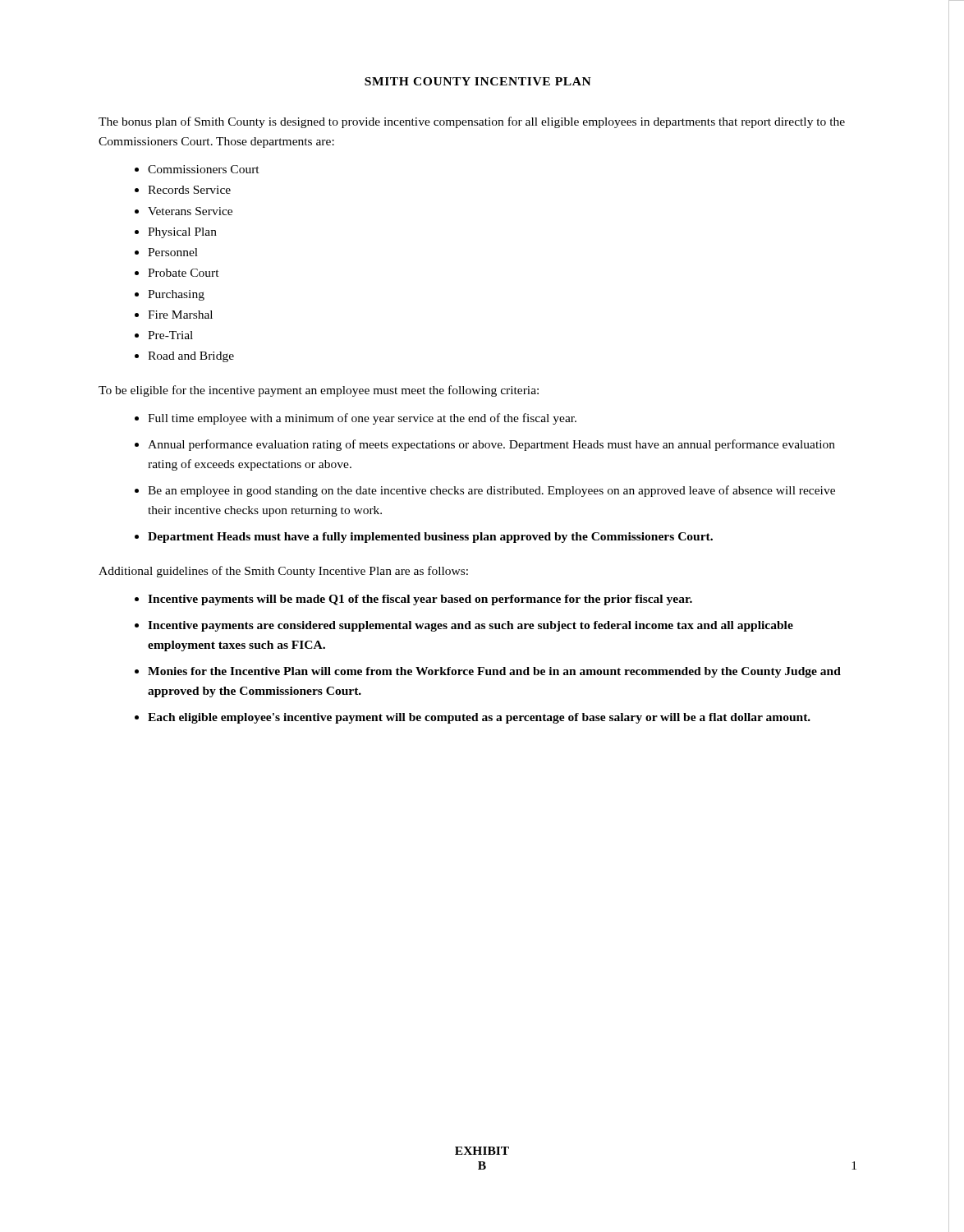Locate the block of text that opens with "Each eligible employee's incentive"
Image resolution: width=964 pixels, height=1232 pixels.
point(479,716)
